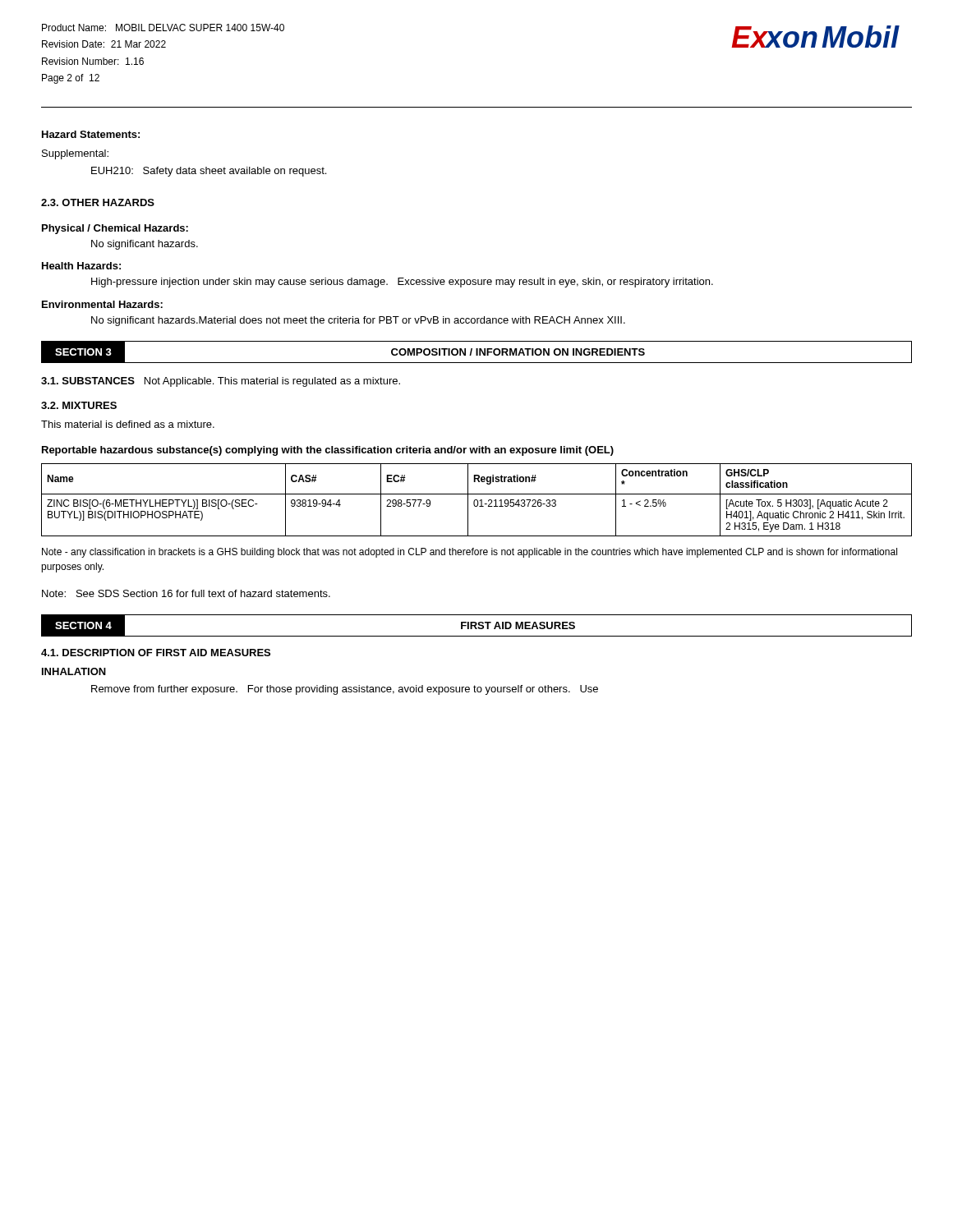Find the element starting "Health Hazards:"
This screenshot has height=1232, width=953.
tap(81, 266)
